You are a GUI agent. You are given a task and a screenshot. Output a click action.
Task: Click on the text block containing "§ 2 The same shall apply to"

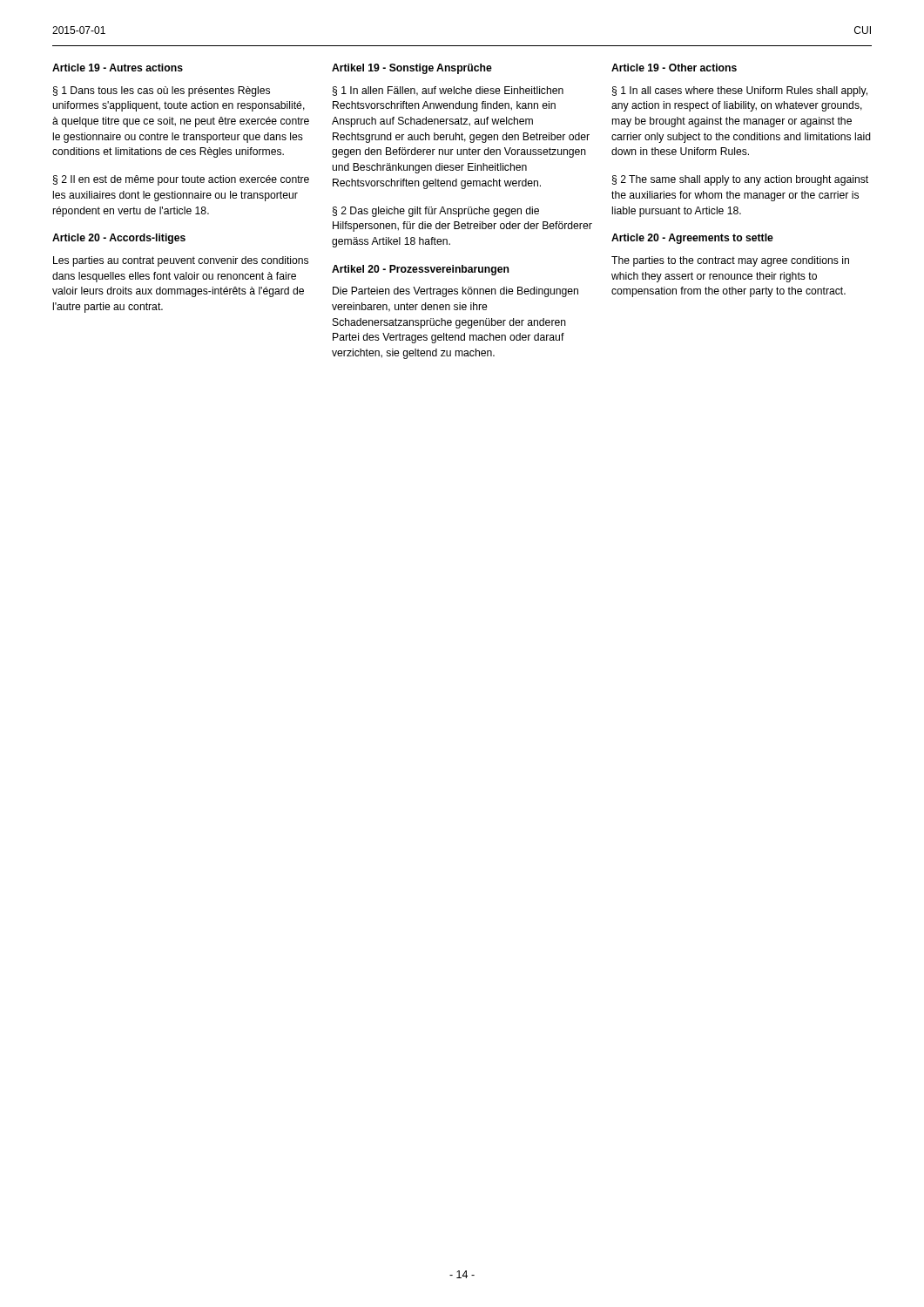pos(740,195)
